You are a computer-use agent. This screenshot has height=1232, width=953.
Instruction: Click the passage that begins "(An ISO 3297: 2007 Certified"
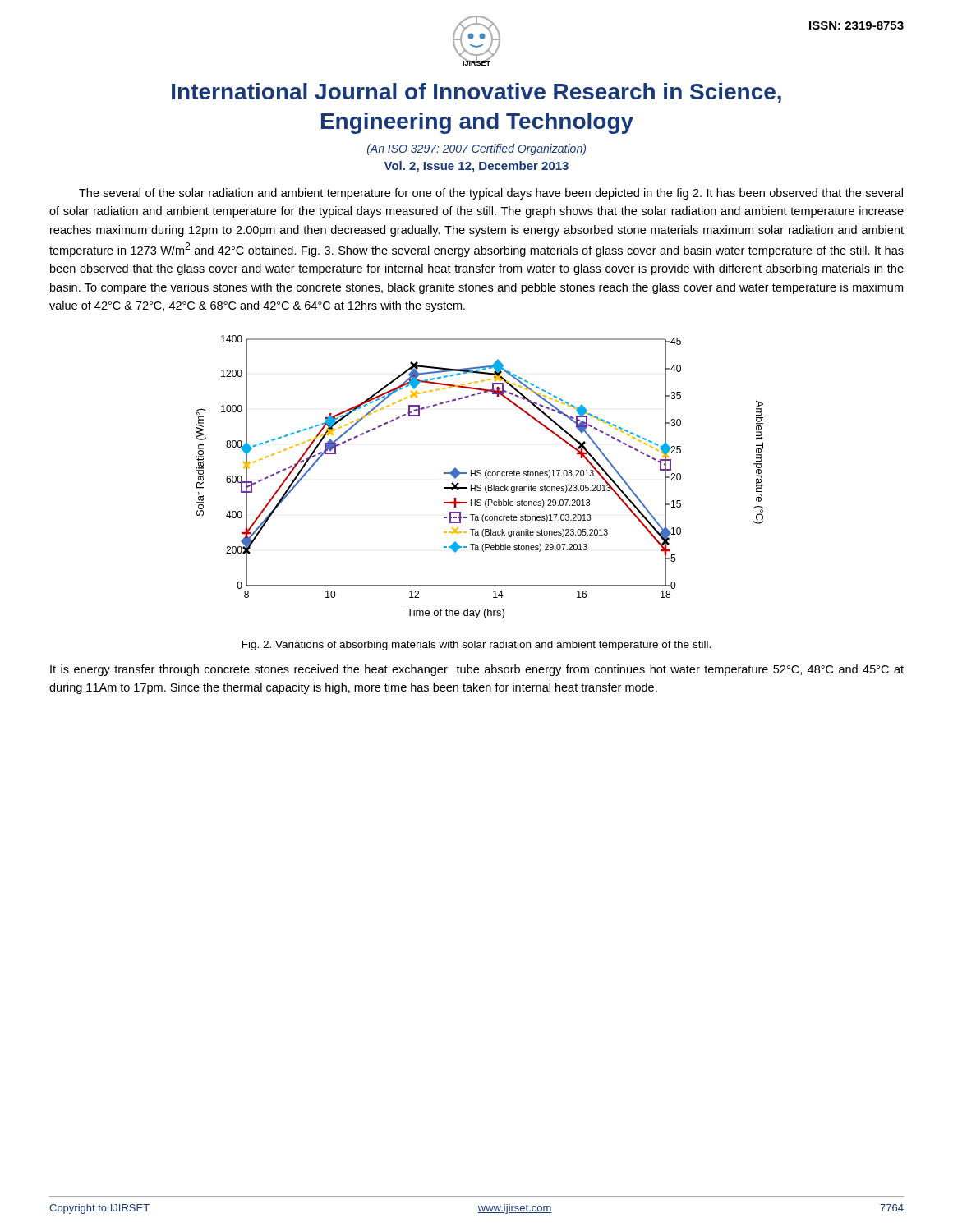(x=476, y=149)
